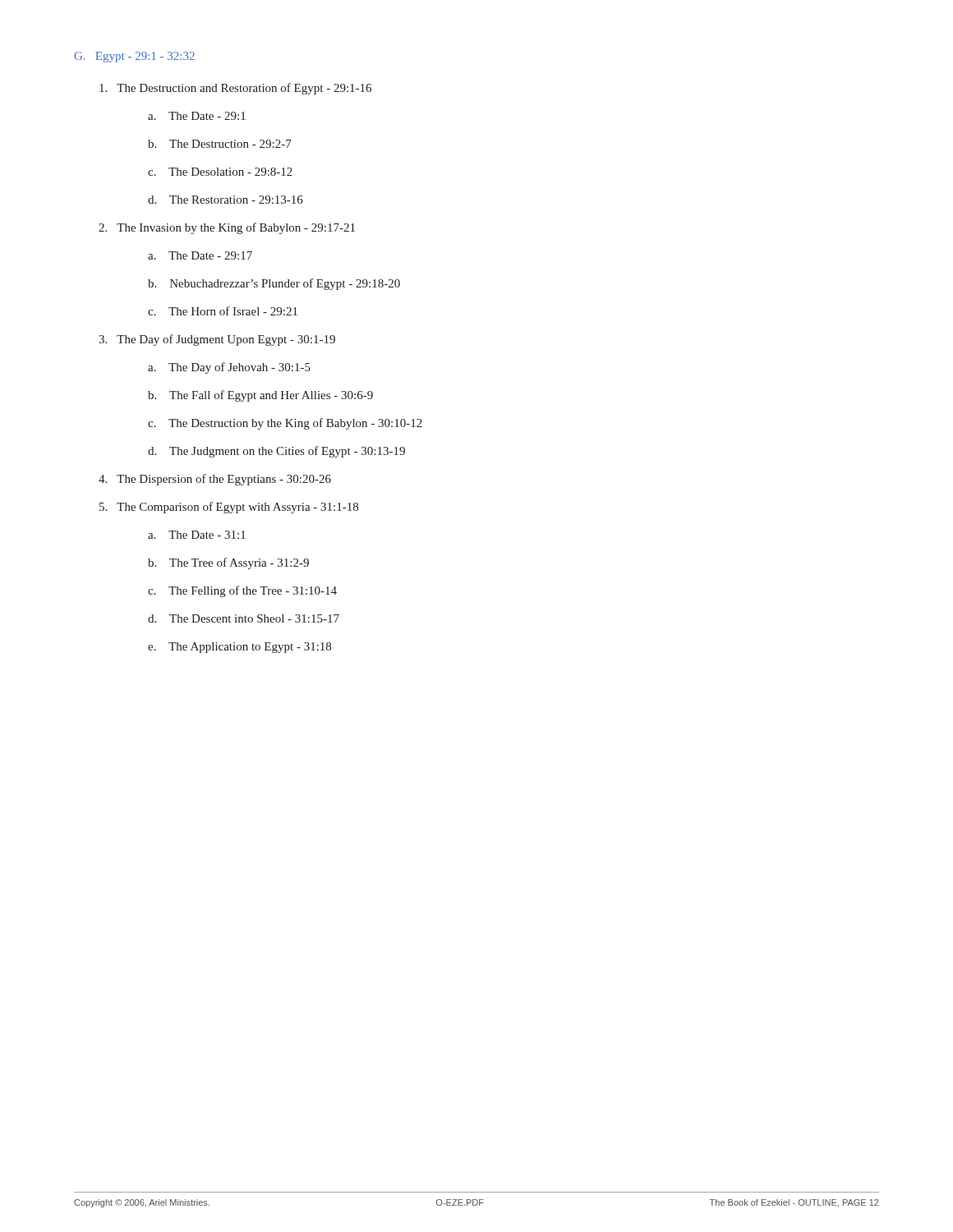Point to the text starting "c. The Felling"
The image size is (953, 1232).
(x=242, y=591)
